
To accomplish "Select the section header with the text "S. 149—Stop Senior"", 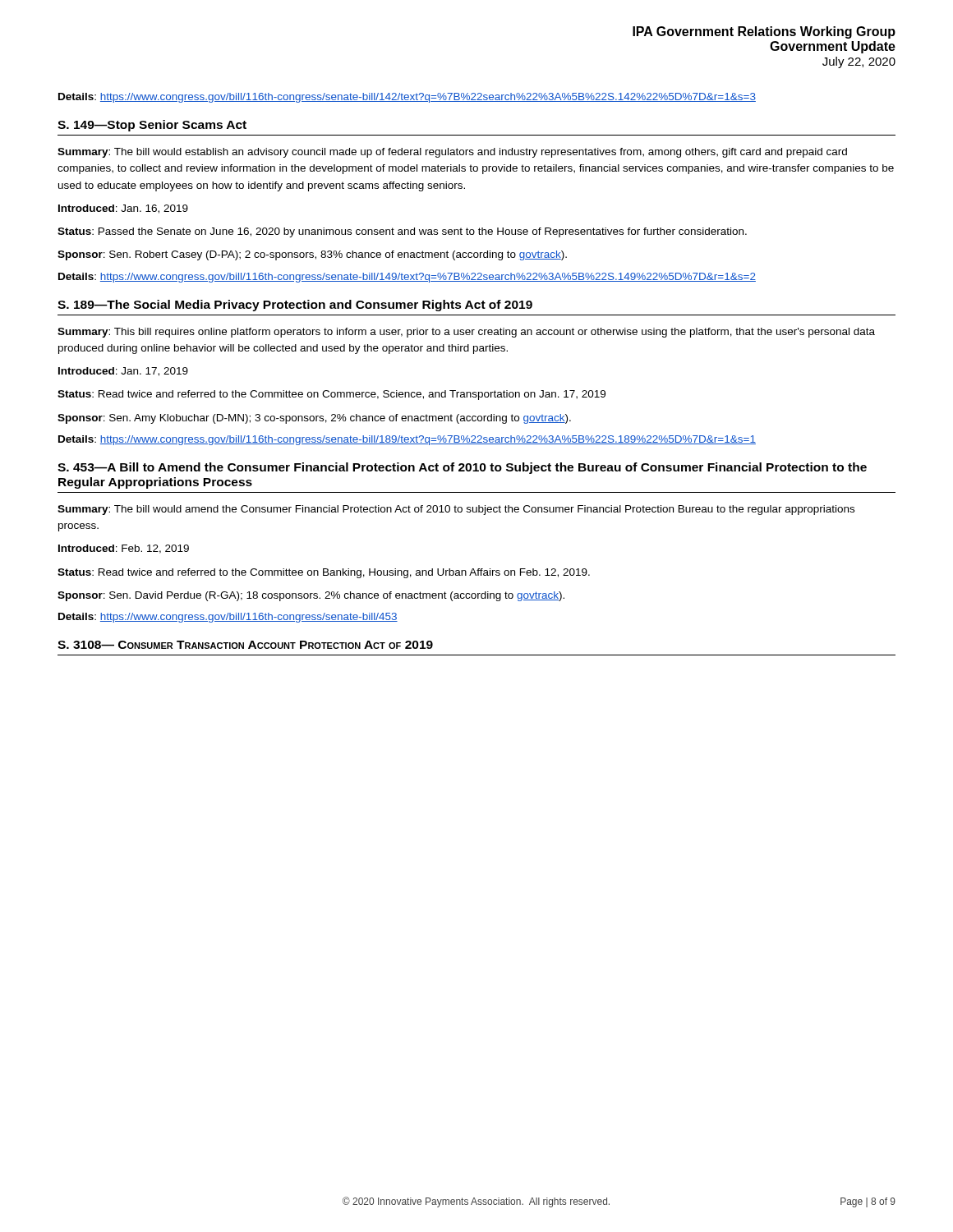I will pos(152,124).
